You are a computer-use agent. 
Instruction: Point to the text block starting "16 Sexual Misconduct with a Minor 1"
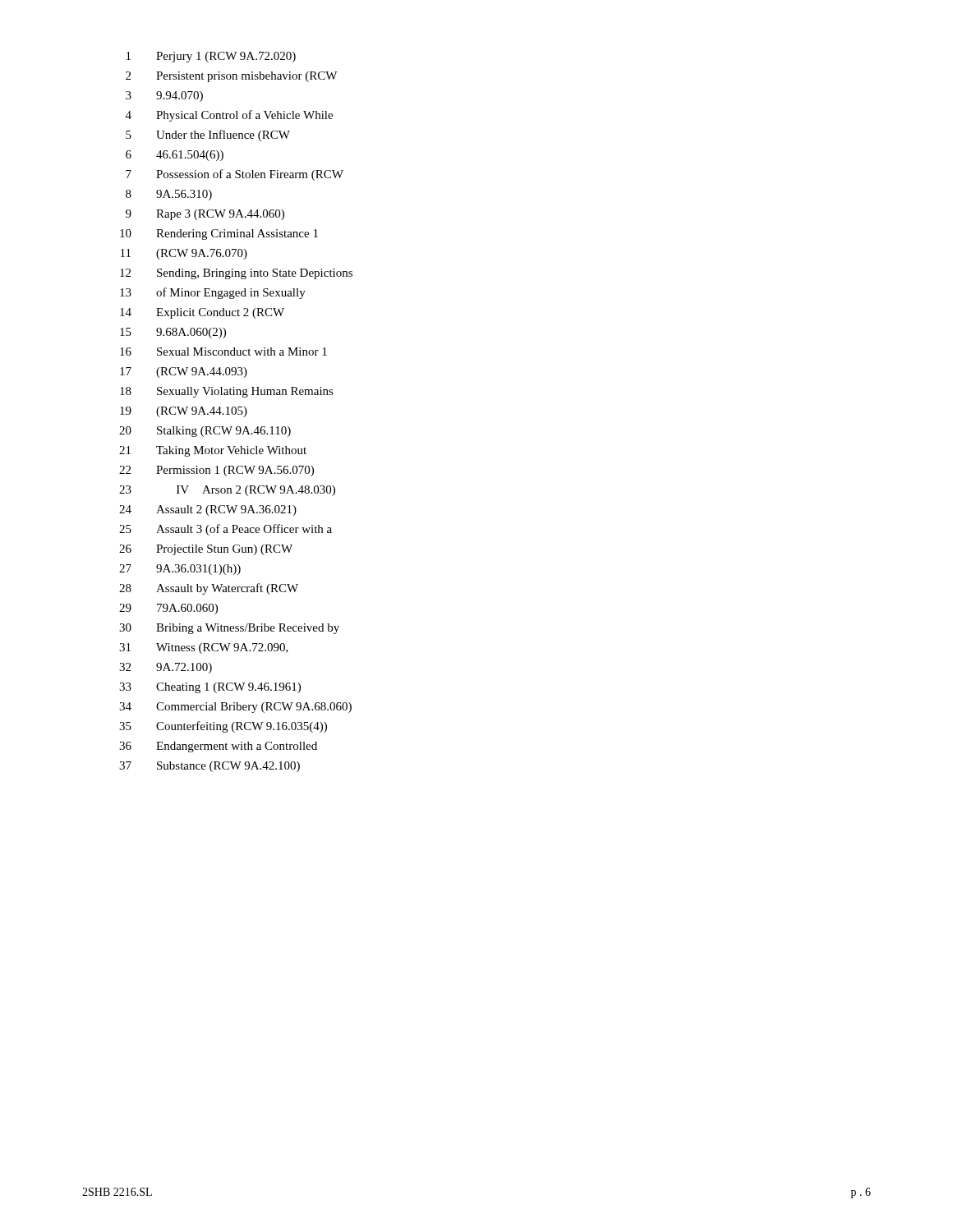pos(223,352)
